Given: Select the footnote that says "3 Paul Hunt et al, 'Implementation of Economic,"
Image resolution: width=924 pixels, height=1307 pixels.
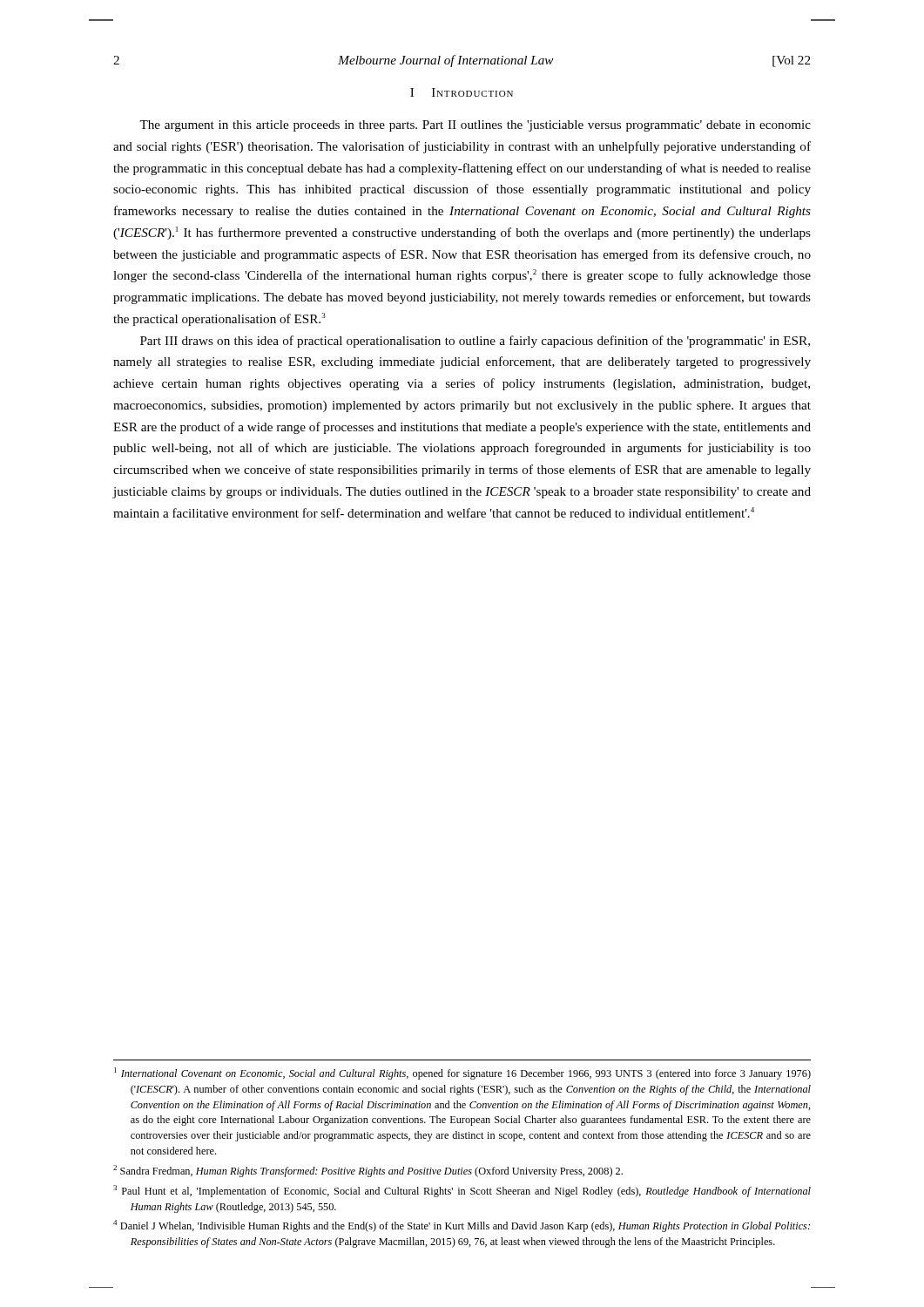Looking at the screenshot, I should point(462,1198).
